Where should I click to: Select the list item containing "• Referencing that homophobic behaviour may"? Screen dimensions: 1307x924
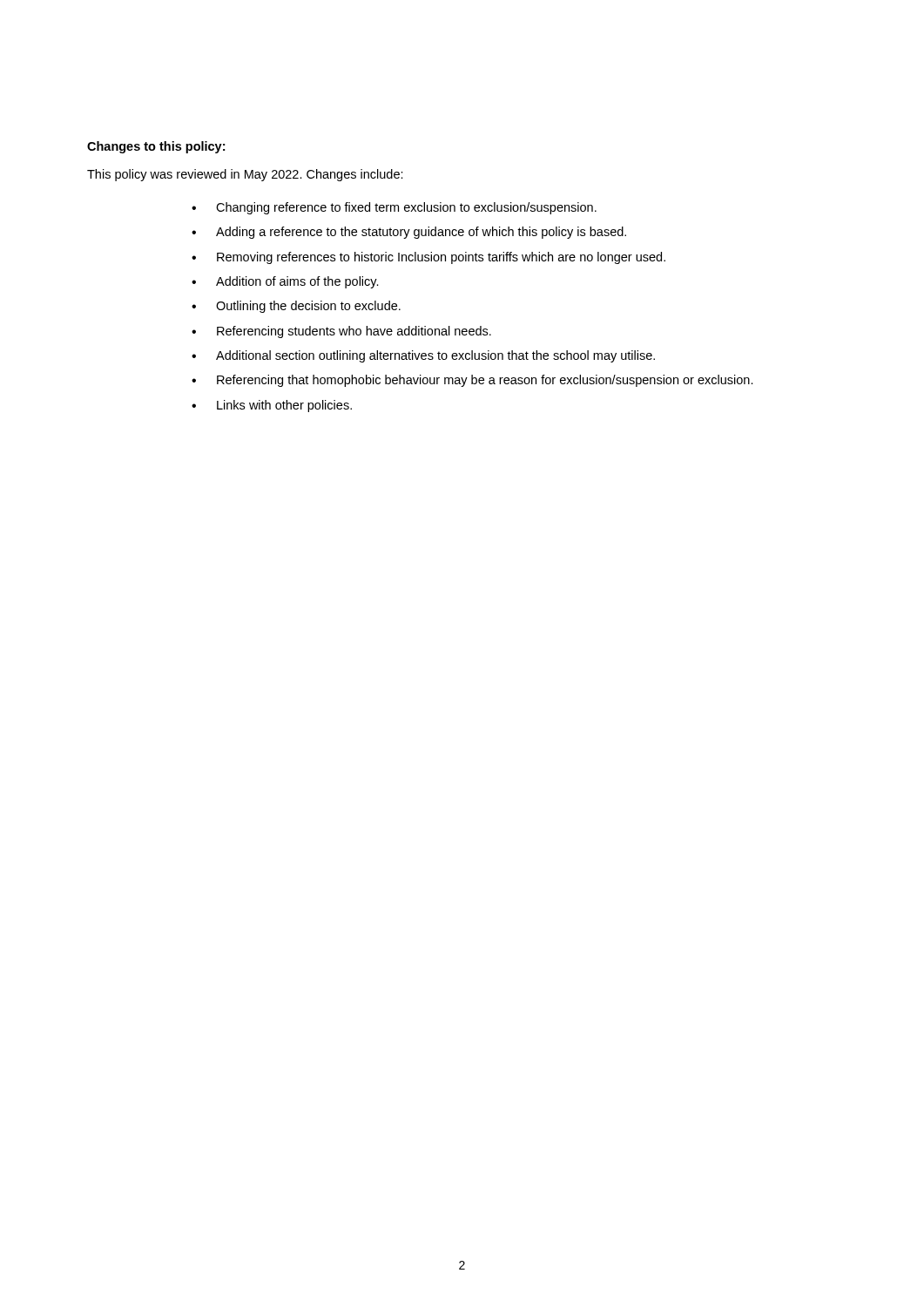[x=514, y=381]
